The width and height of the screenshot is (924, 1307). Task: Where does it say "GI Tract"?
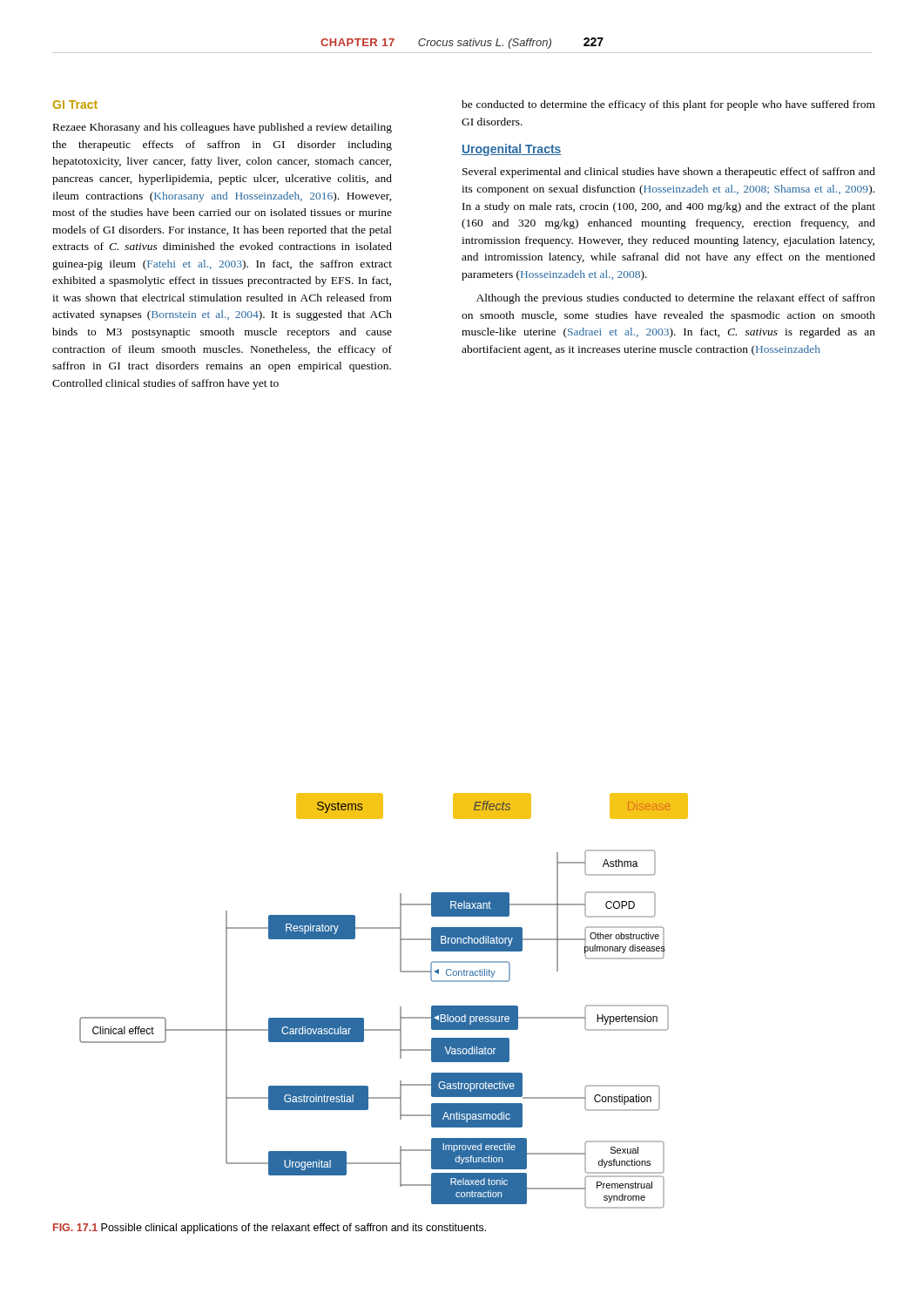75,105
